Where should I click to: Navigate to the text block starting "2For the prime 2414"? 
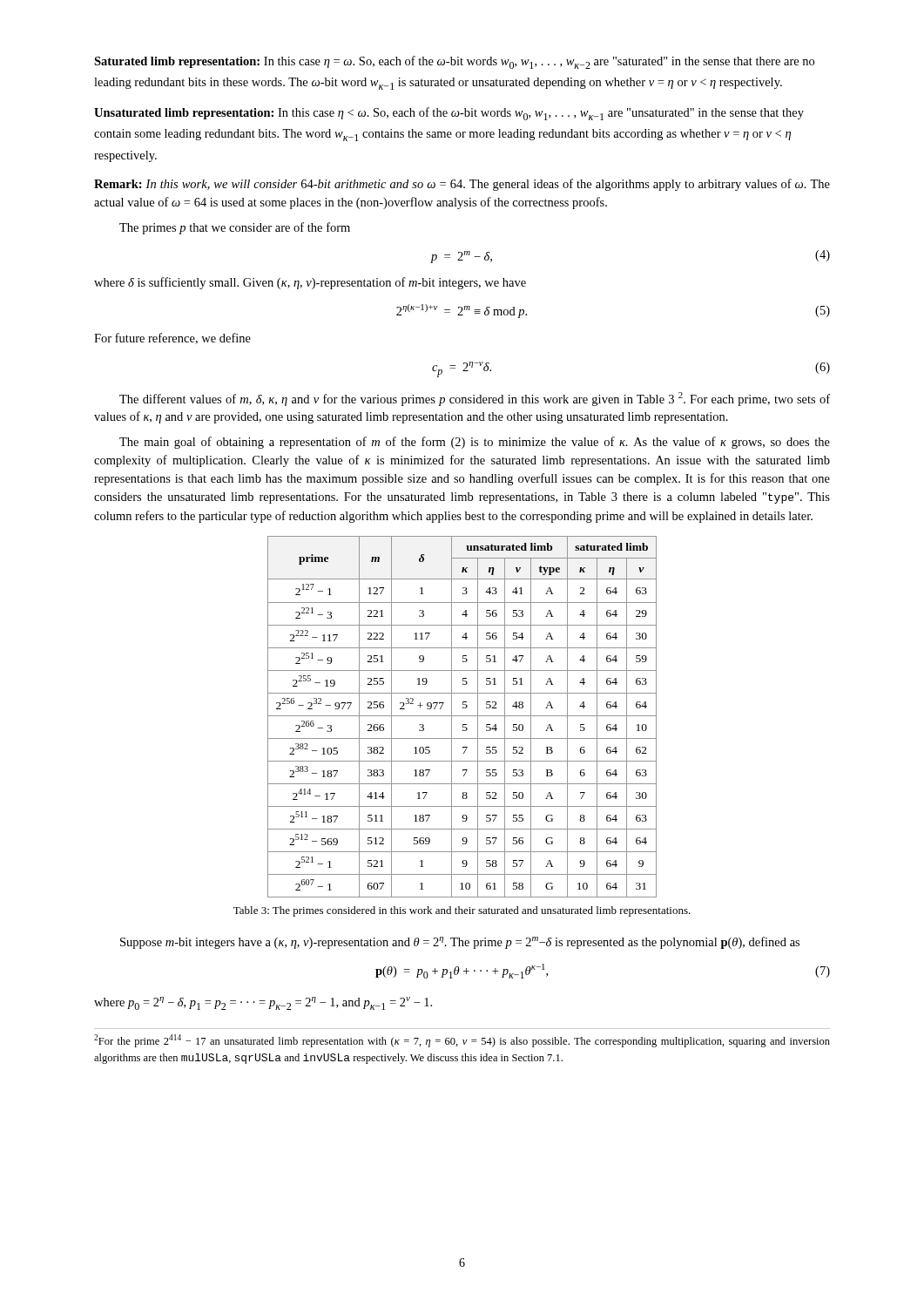[462, 1049]
